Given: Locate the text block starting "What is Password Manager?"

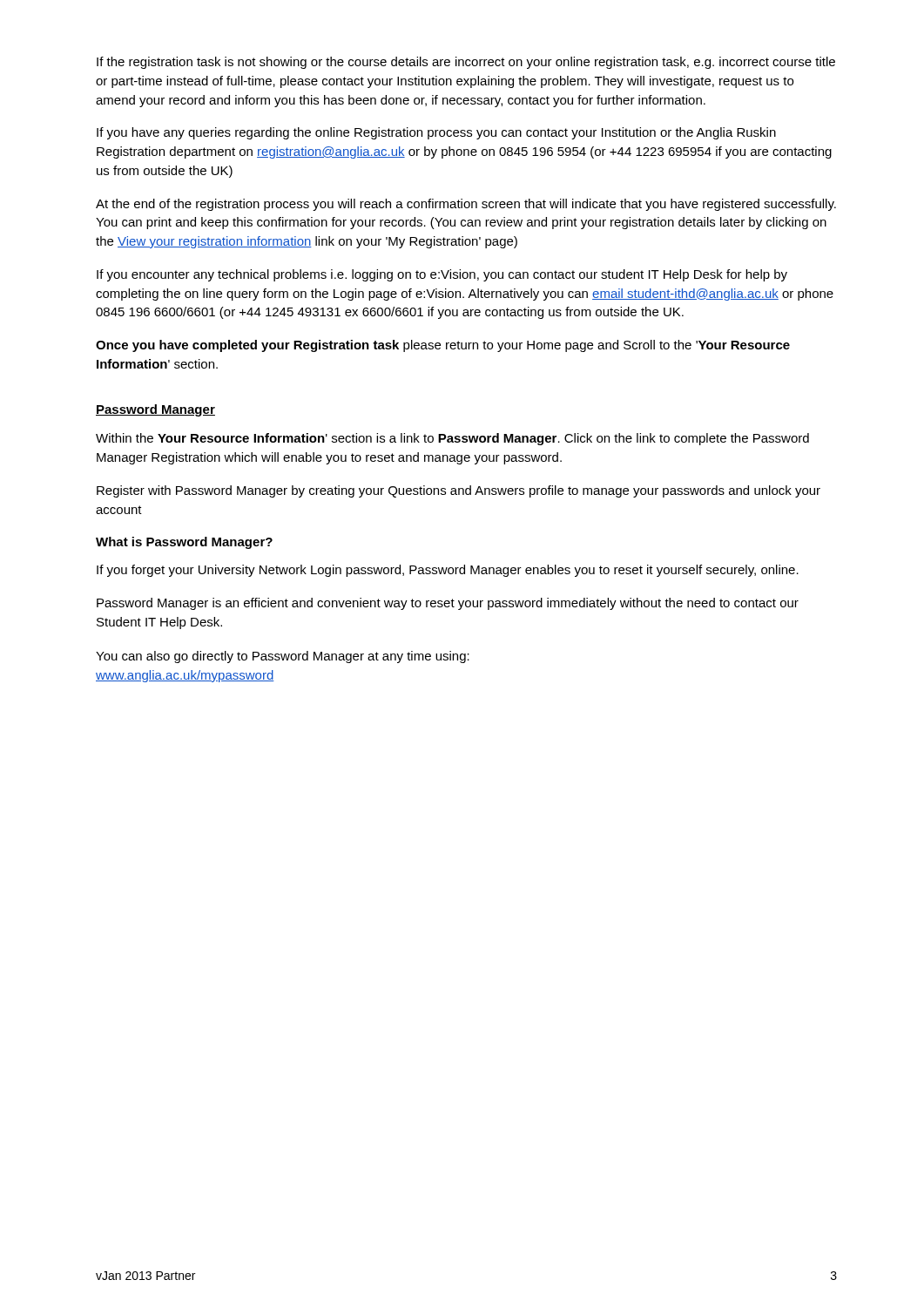Looking at the screenshot, I should pos(184,543).
